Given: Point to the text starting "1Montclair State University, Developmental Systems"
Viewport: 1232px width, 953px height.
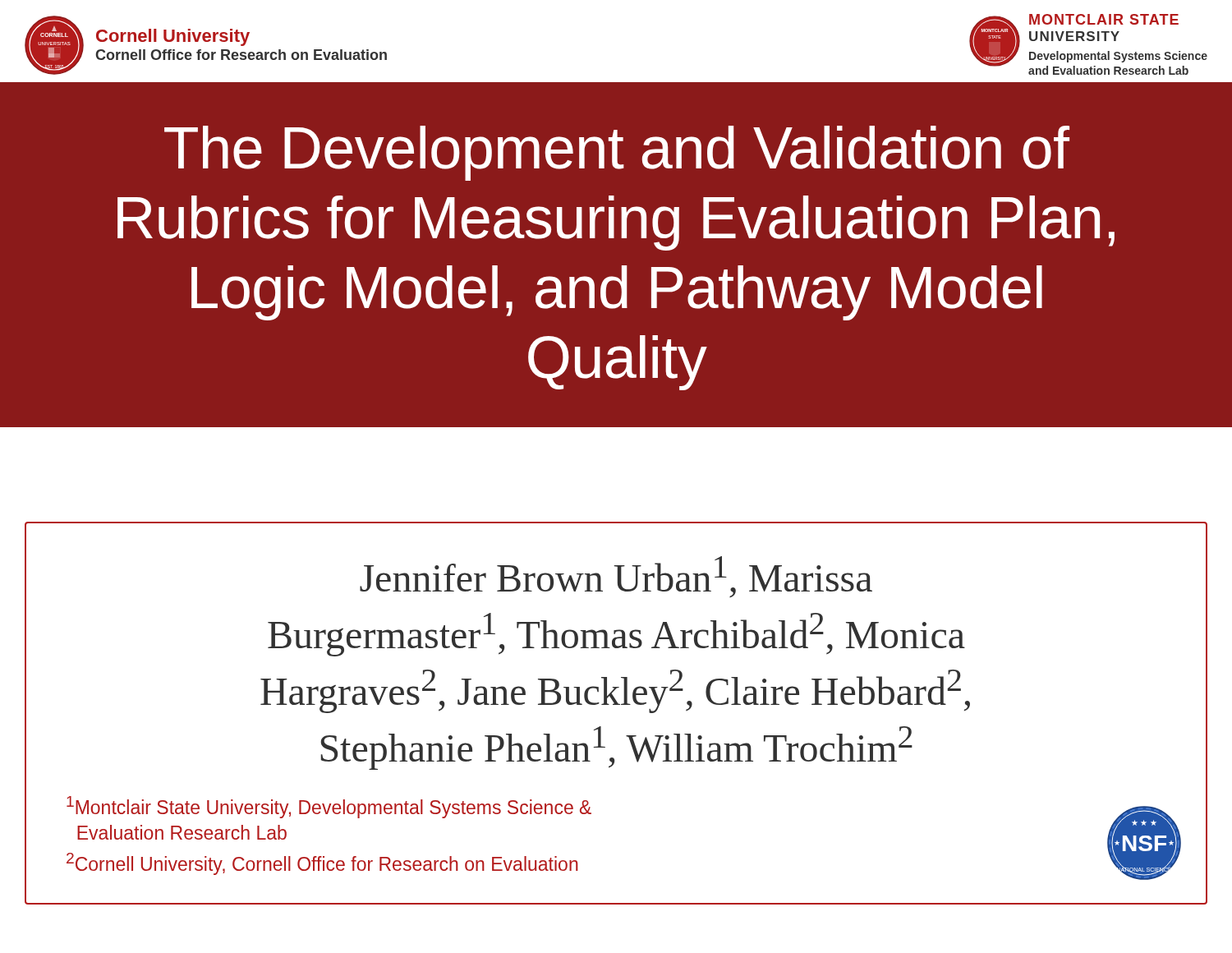Looking at the screenshot, I should pyautogui.click(x=329, y=818).
